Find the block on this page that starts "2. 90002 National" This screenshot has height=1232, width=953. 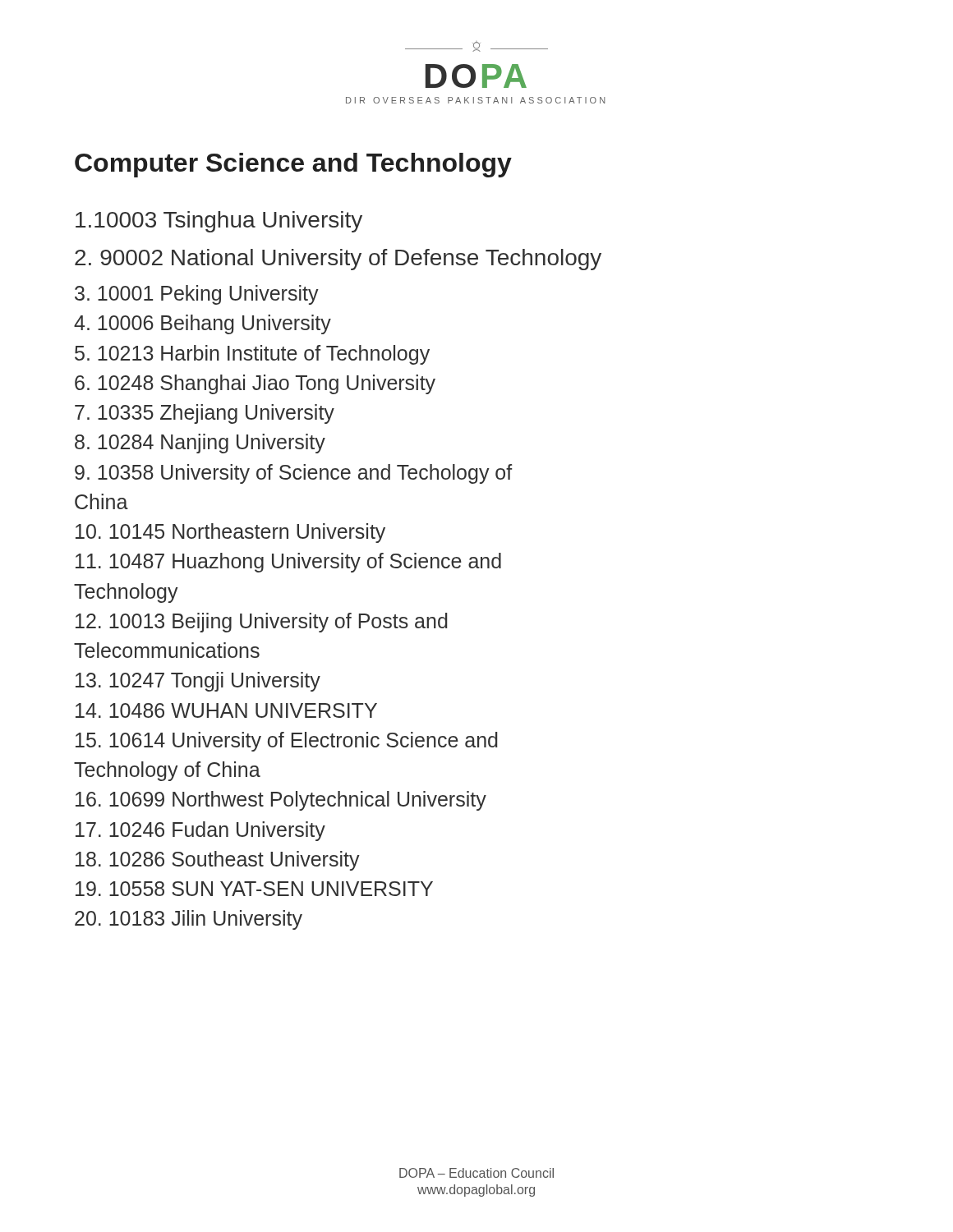click(338, 257)
